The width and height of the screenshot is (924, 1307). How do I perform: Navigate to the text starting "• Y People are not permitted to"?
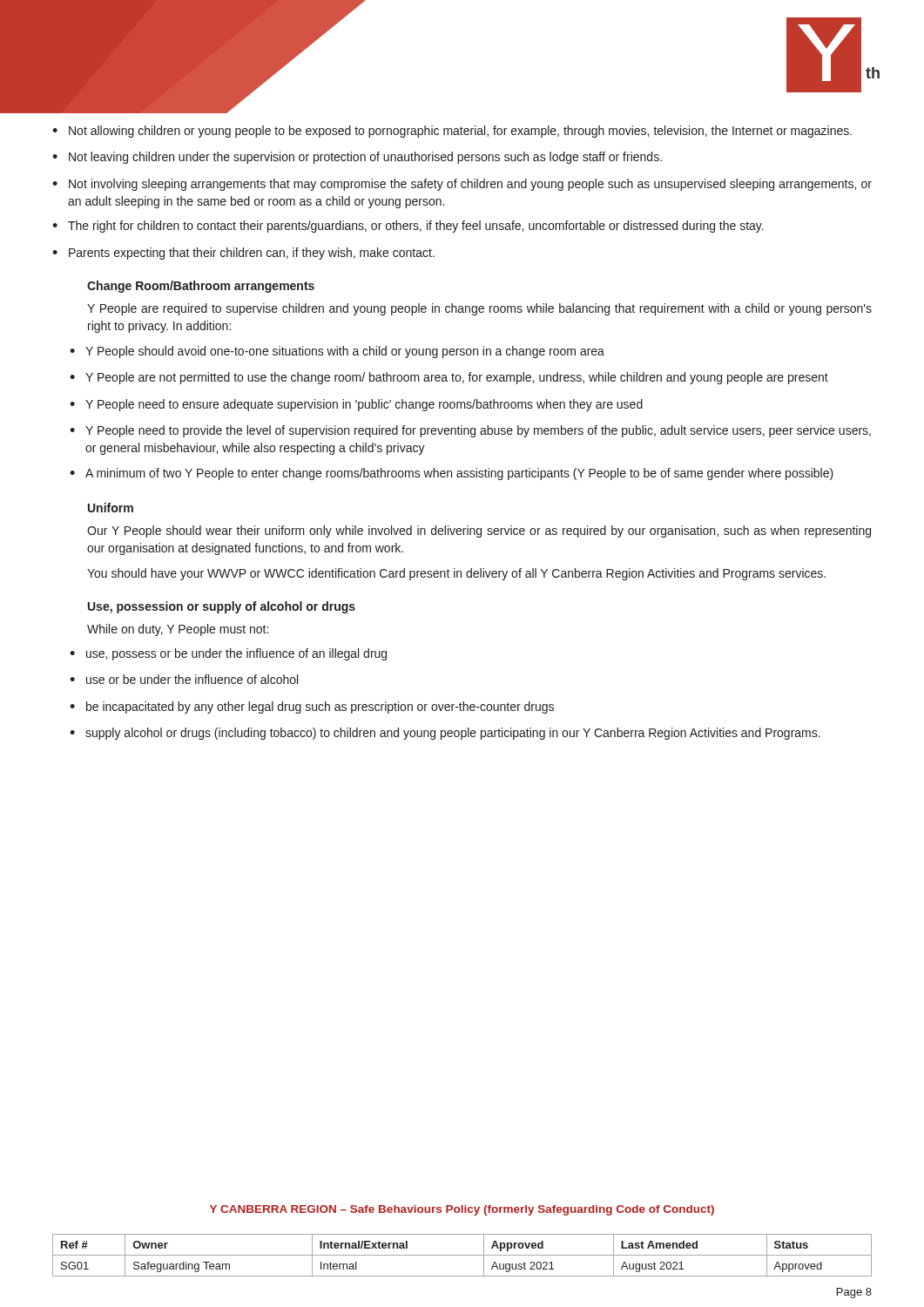click(x=471, y=378)
